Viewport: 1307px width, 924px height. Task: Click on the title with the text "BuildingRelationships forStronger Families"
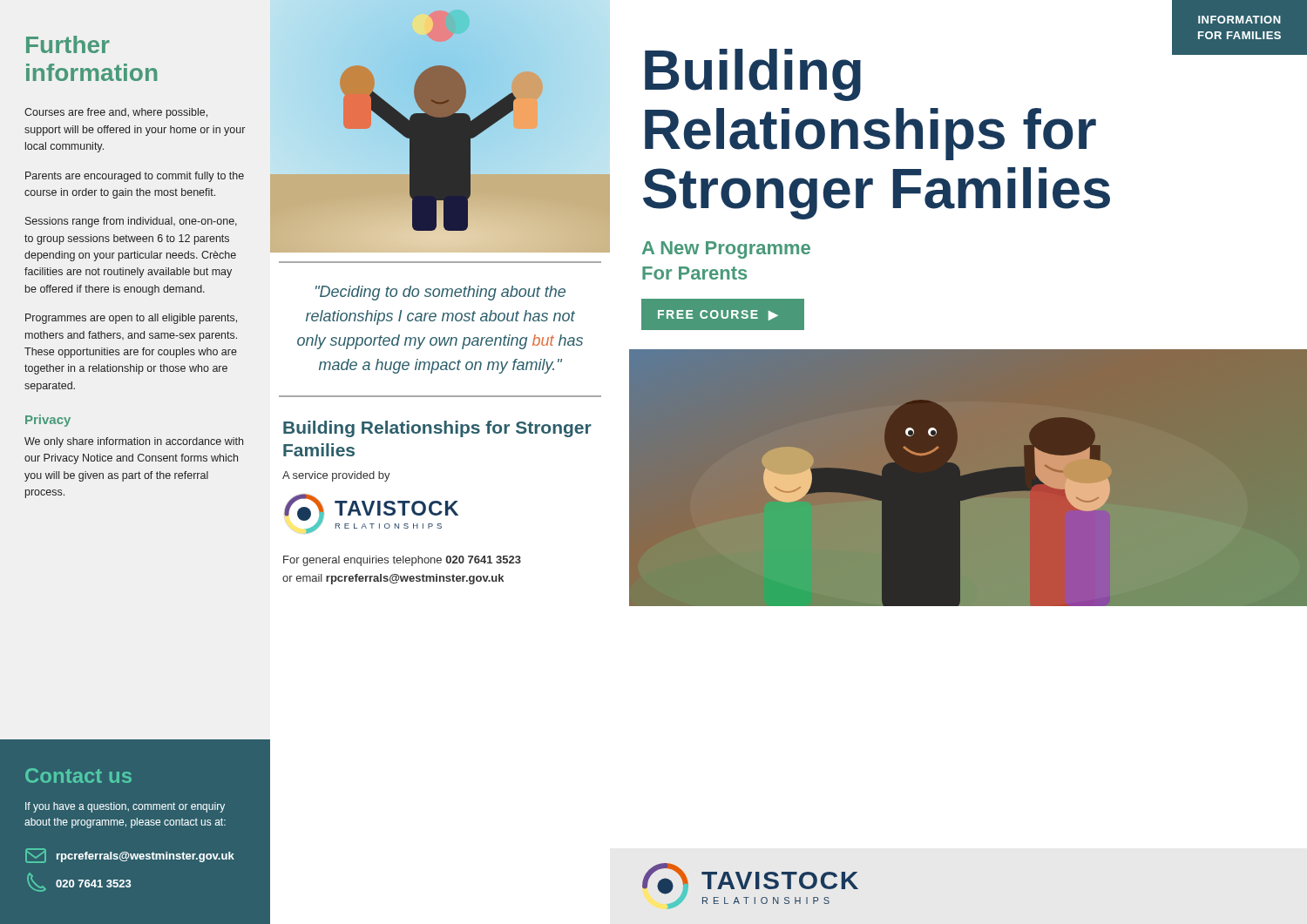click(877, 129)
